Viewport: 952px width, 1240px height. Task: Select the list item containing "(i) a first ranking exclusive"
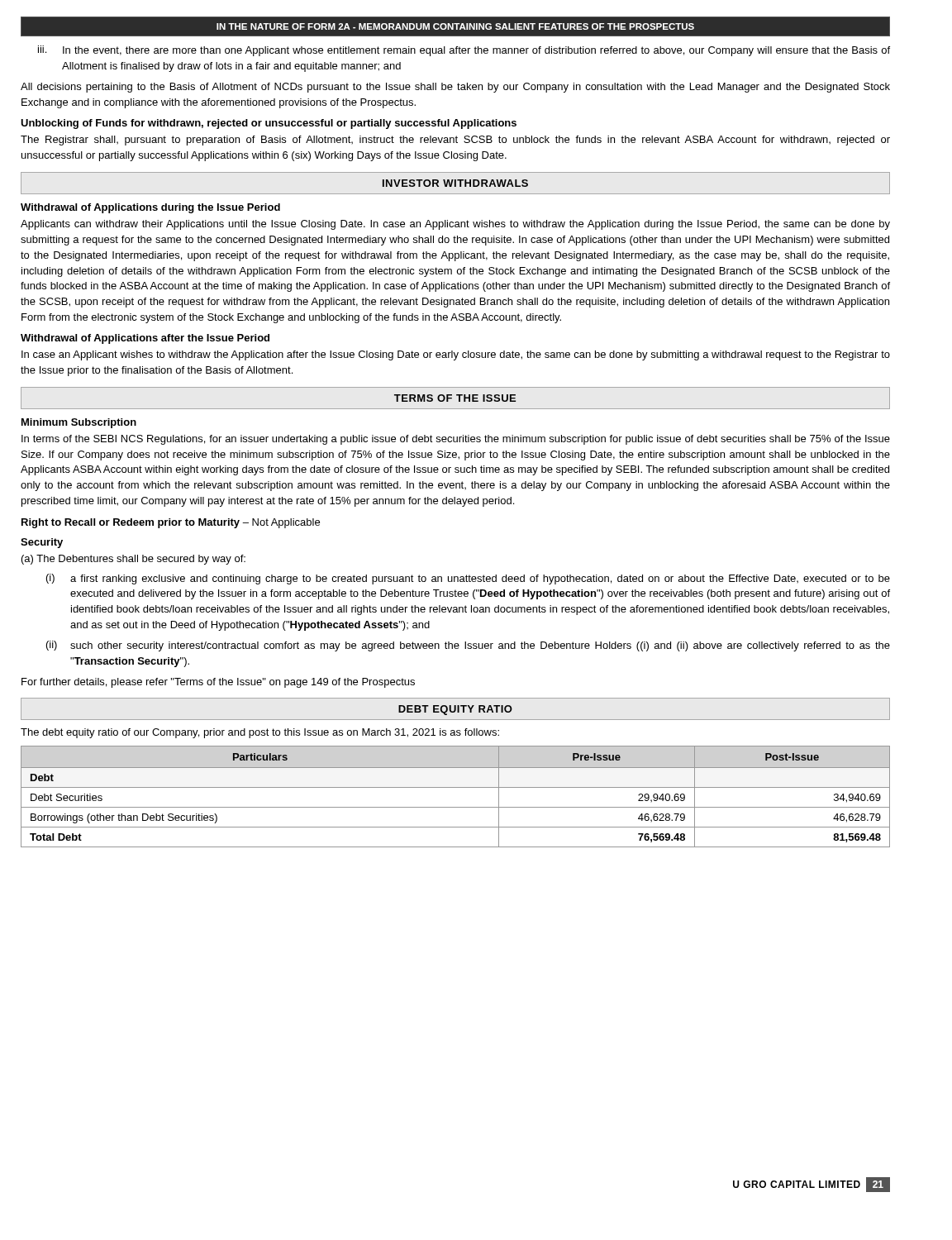click(468, 602)
